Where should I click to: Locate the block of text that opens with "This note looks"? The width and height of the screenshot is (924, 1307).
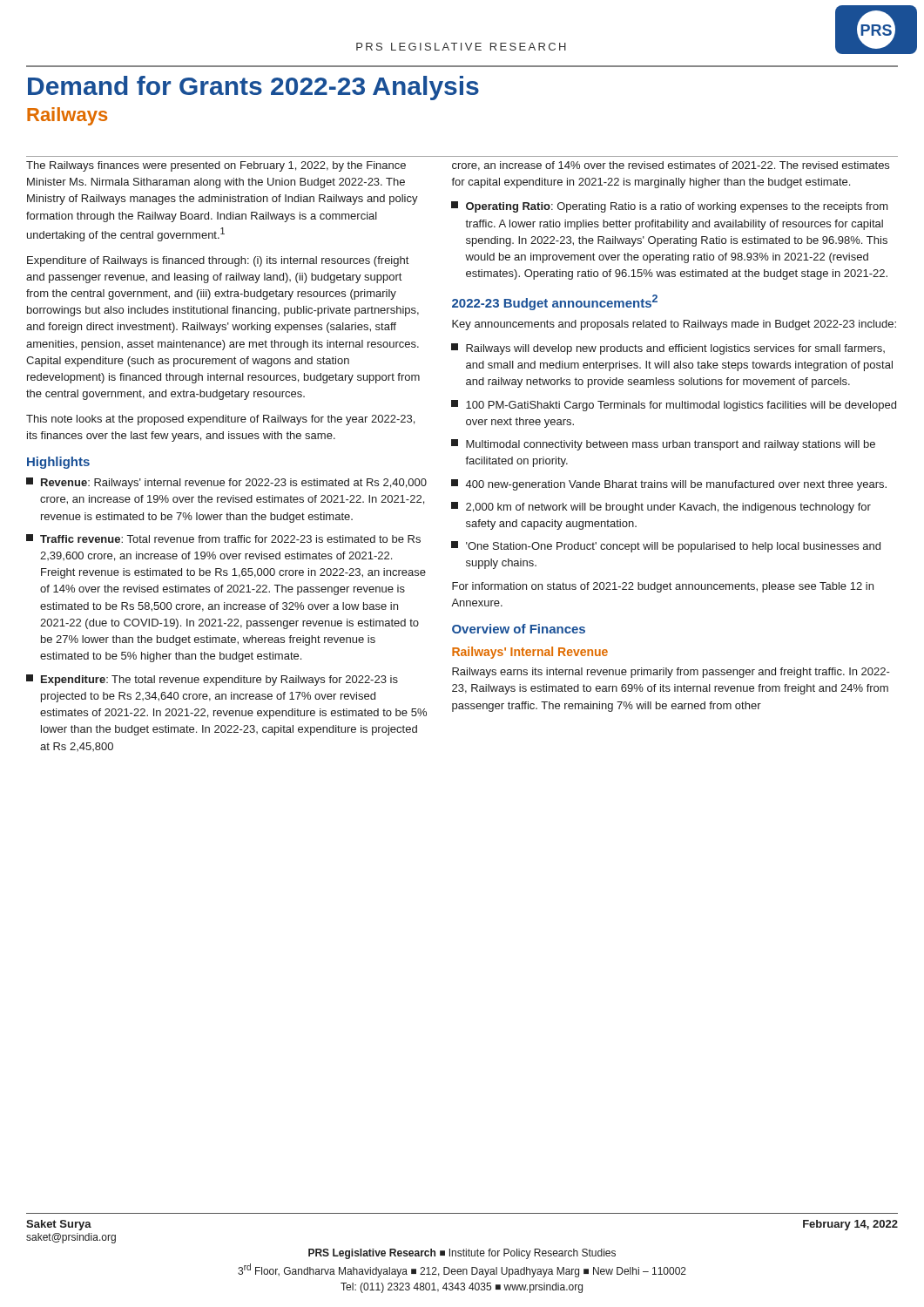point(221,427)
